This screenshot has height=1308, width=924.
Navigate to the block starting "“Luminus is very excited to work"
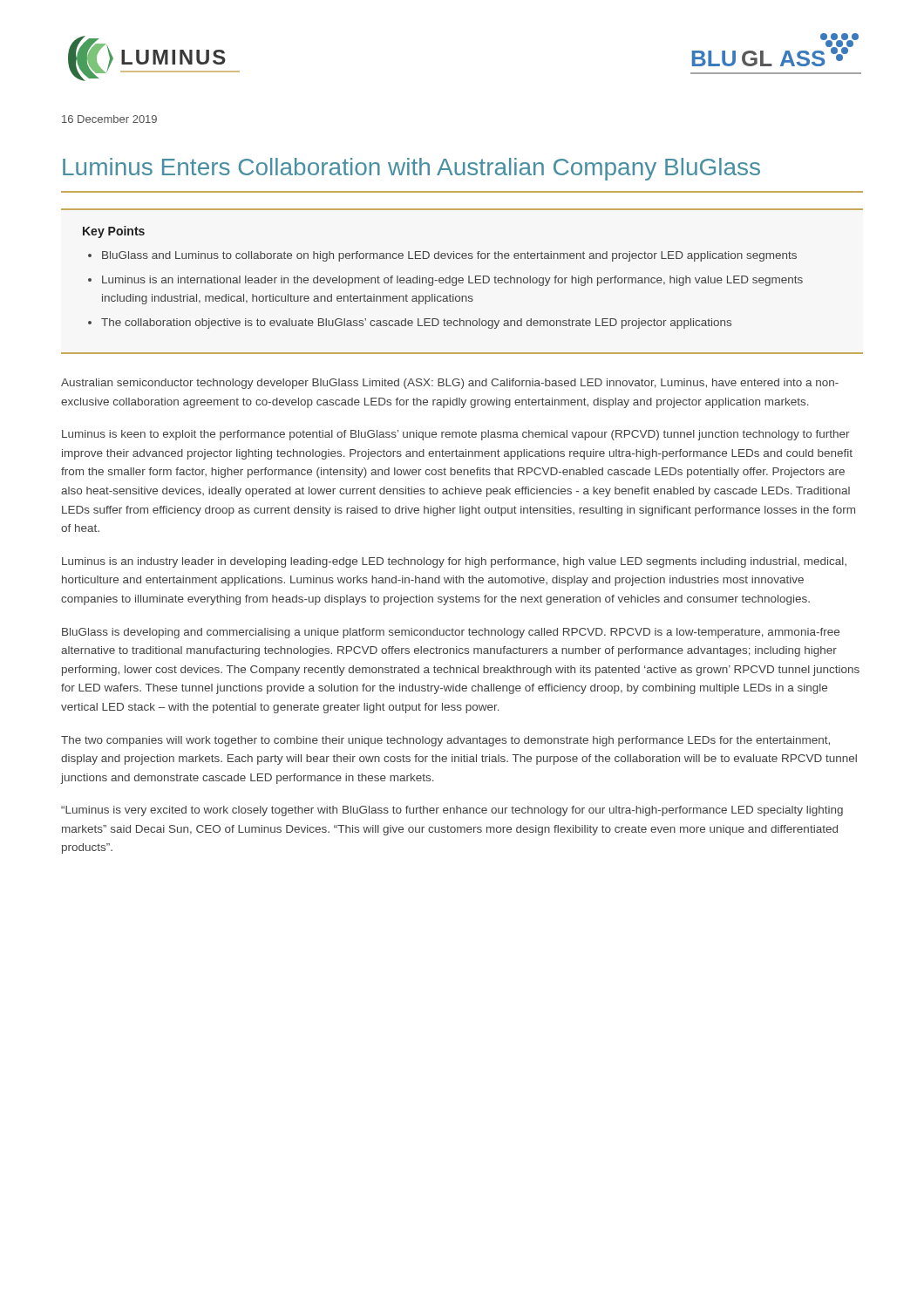click(x=452, y=829)
